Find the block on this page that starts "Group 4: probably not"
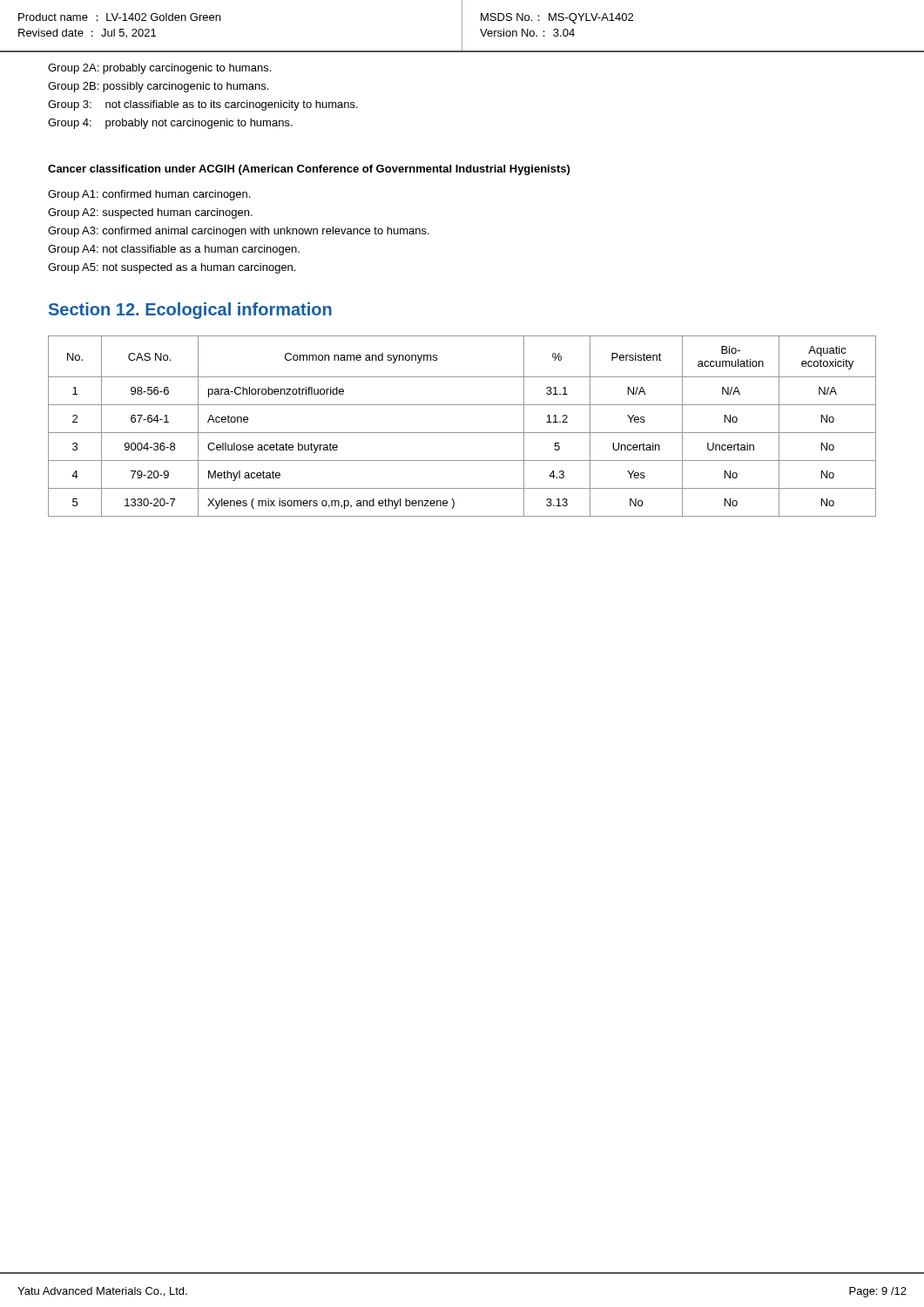 point(170,122)
